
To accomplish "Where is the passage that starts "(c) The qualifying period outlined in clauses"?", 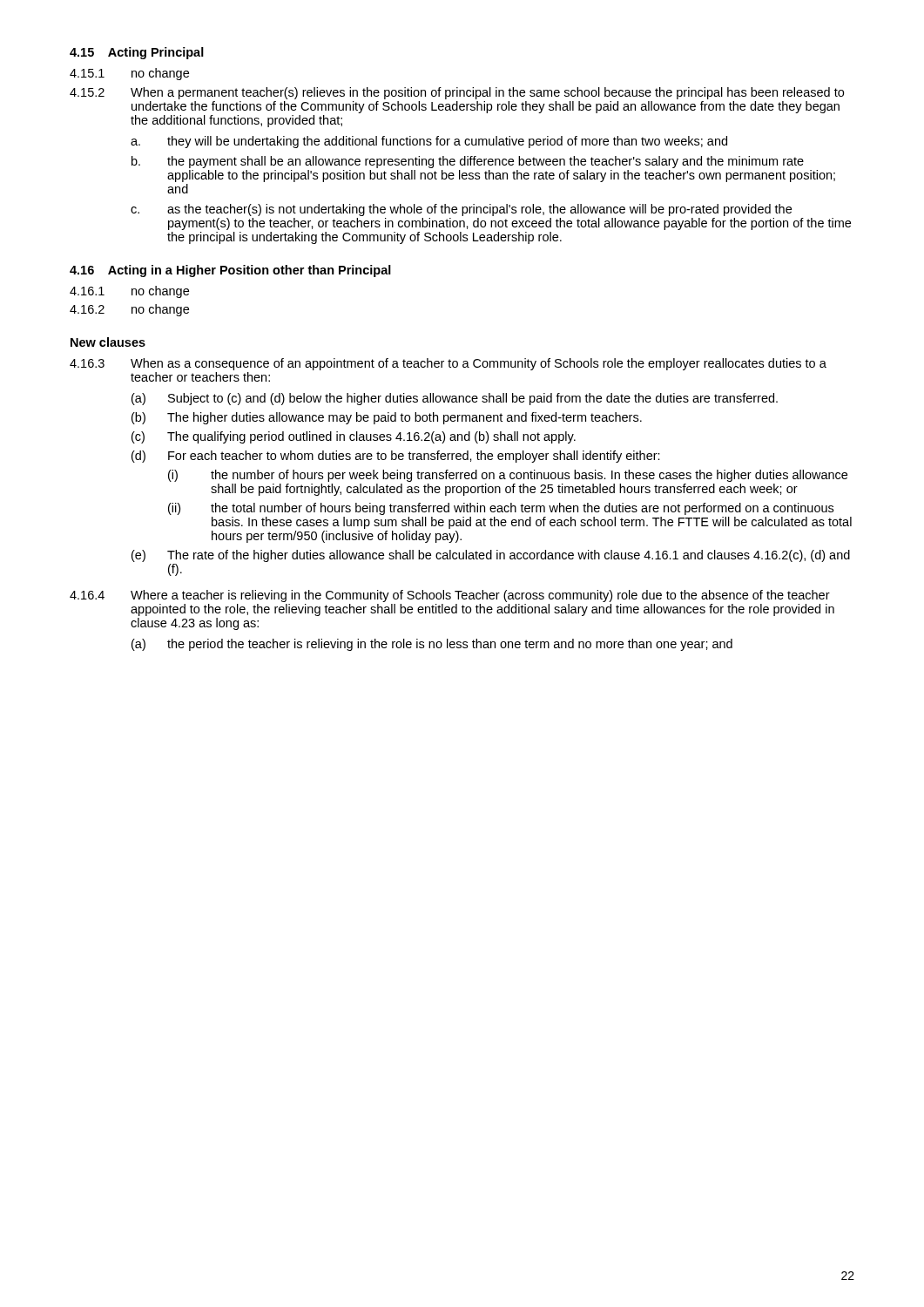I will click(x=492, y=437).
